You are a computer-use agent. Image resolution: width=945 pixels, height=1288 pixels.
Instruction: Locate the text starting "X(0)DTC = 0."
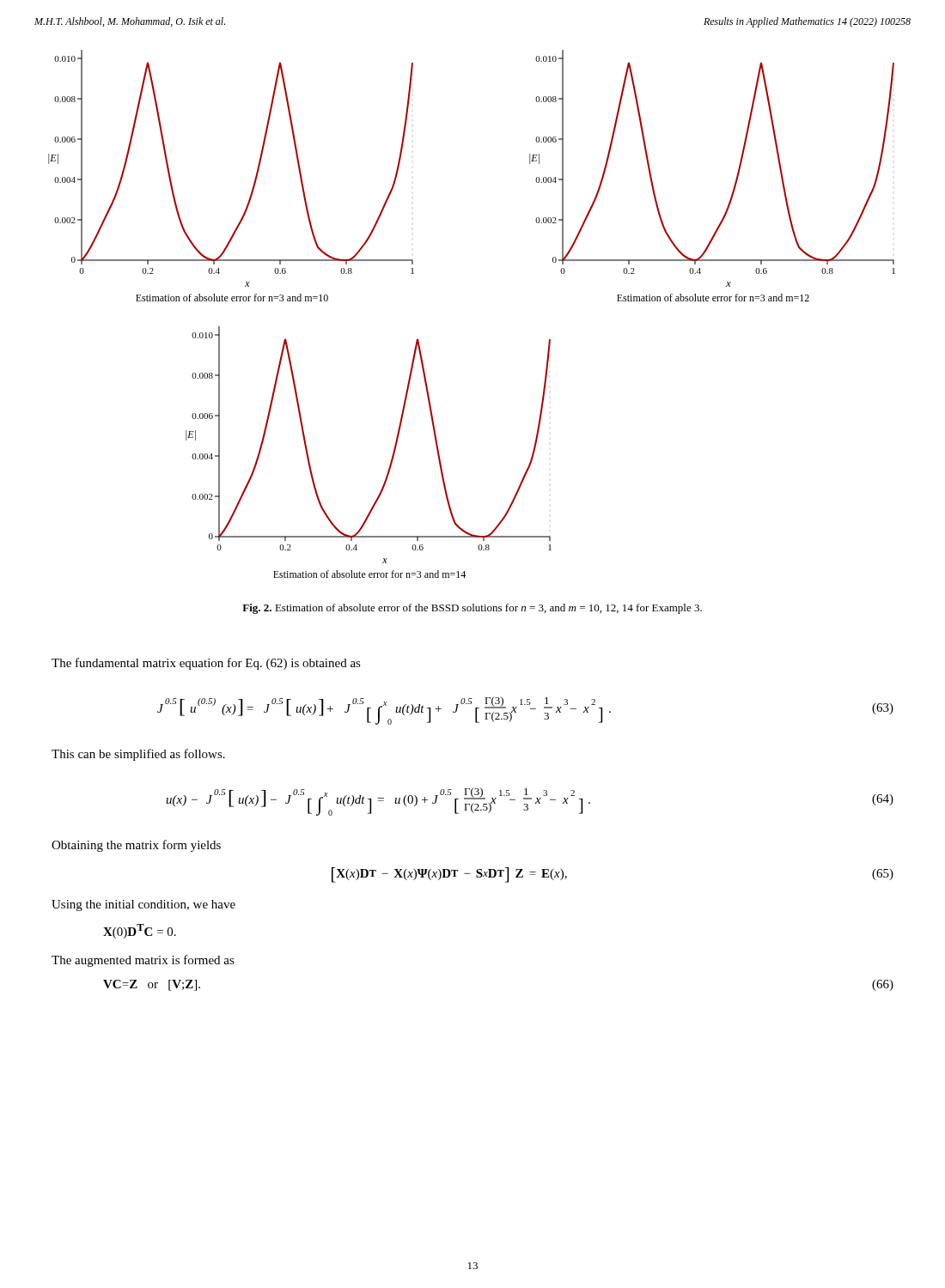point(140,930)
